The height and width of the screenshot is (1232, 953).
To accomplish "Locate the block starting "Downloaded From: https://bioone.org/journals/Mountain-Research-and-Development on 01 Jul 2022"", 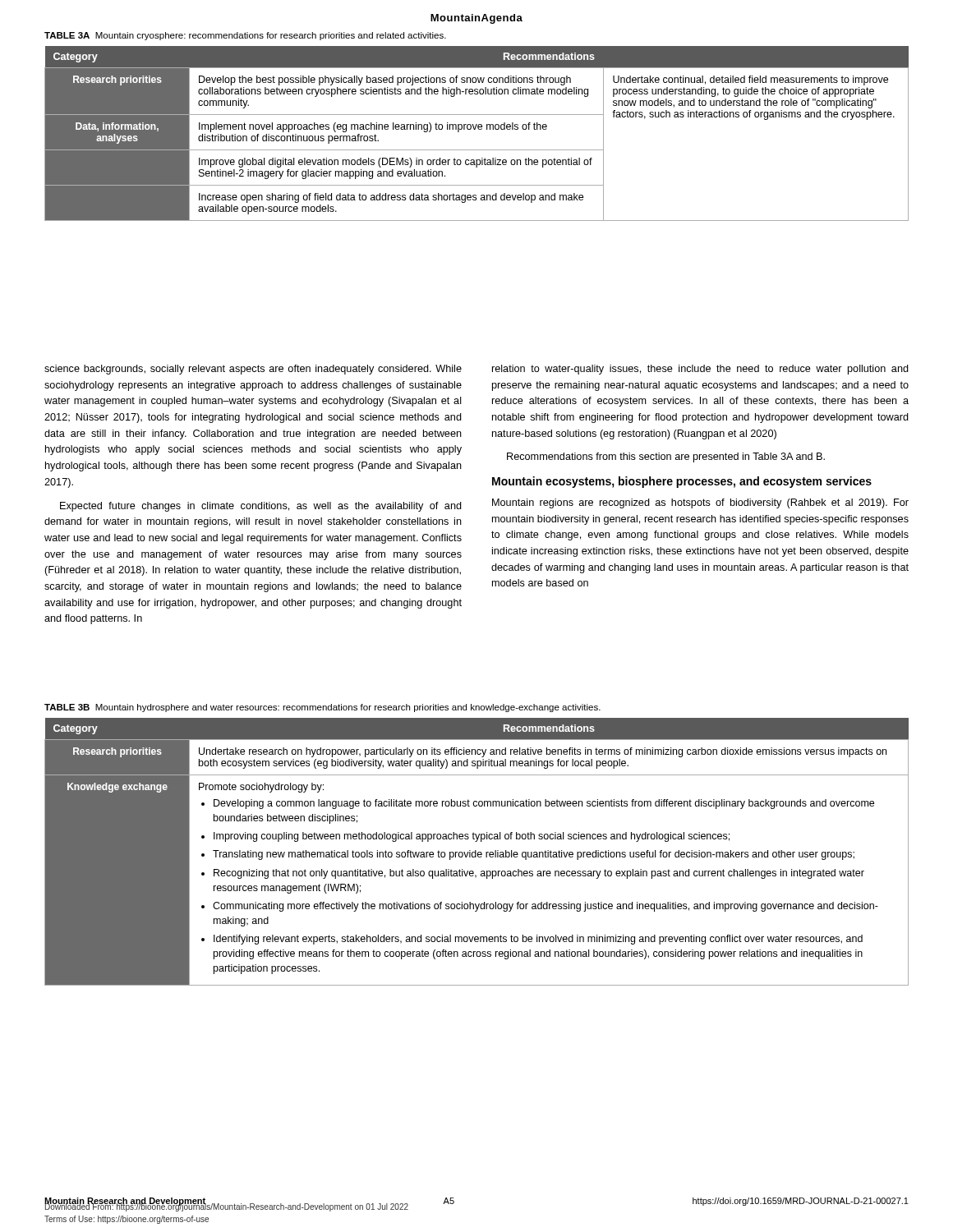I will pyautogui.click(x=226, y=1213).
